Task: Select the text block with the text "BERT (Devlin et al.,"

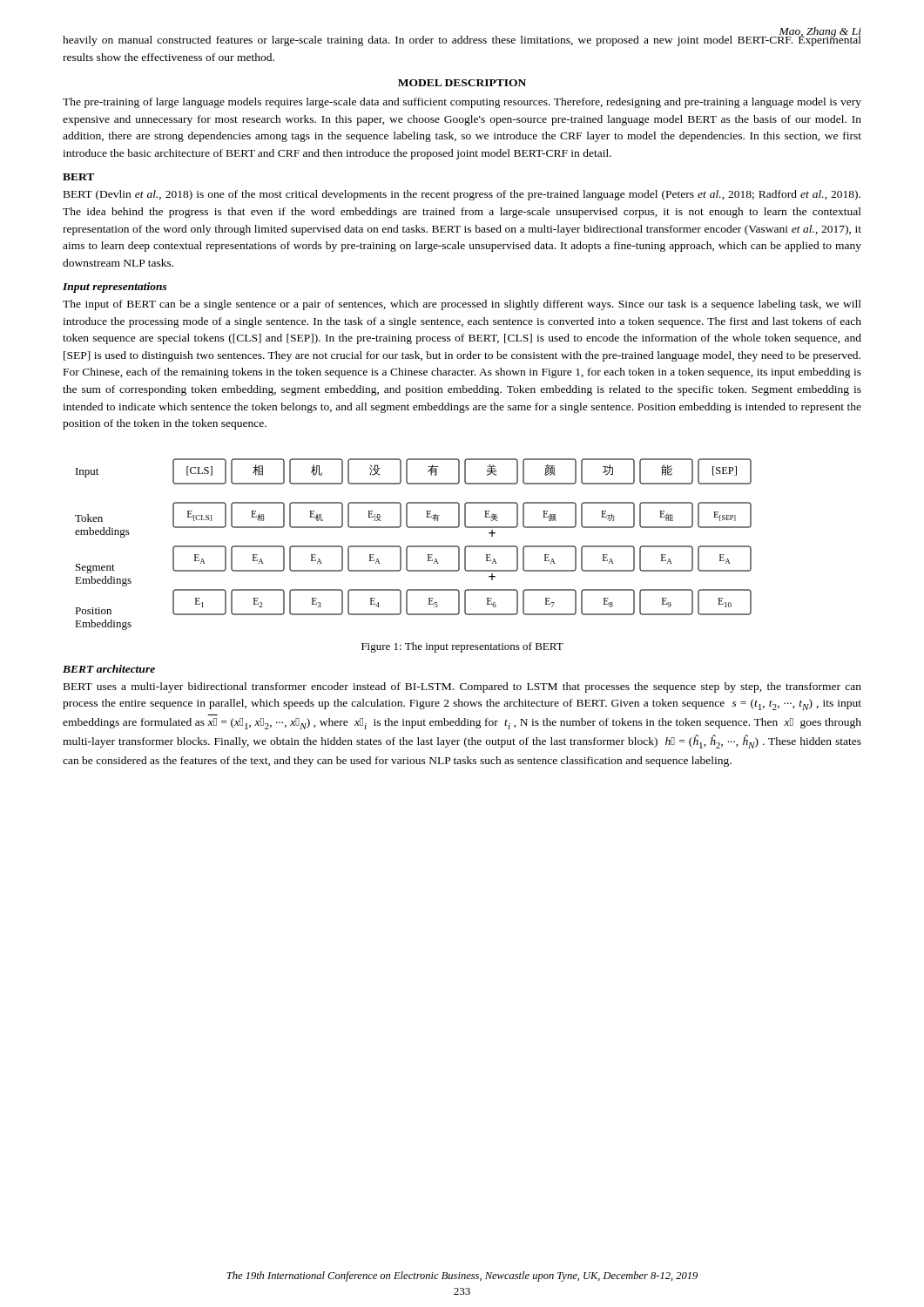Action: [x=462, y=229]
